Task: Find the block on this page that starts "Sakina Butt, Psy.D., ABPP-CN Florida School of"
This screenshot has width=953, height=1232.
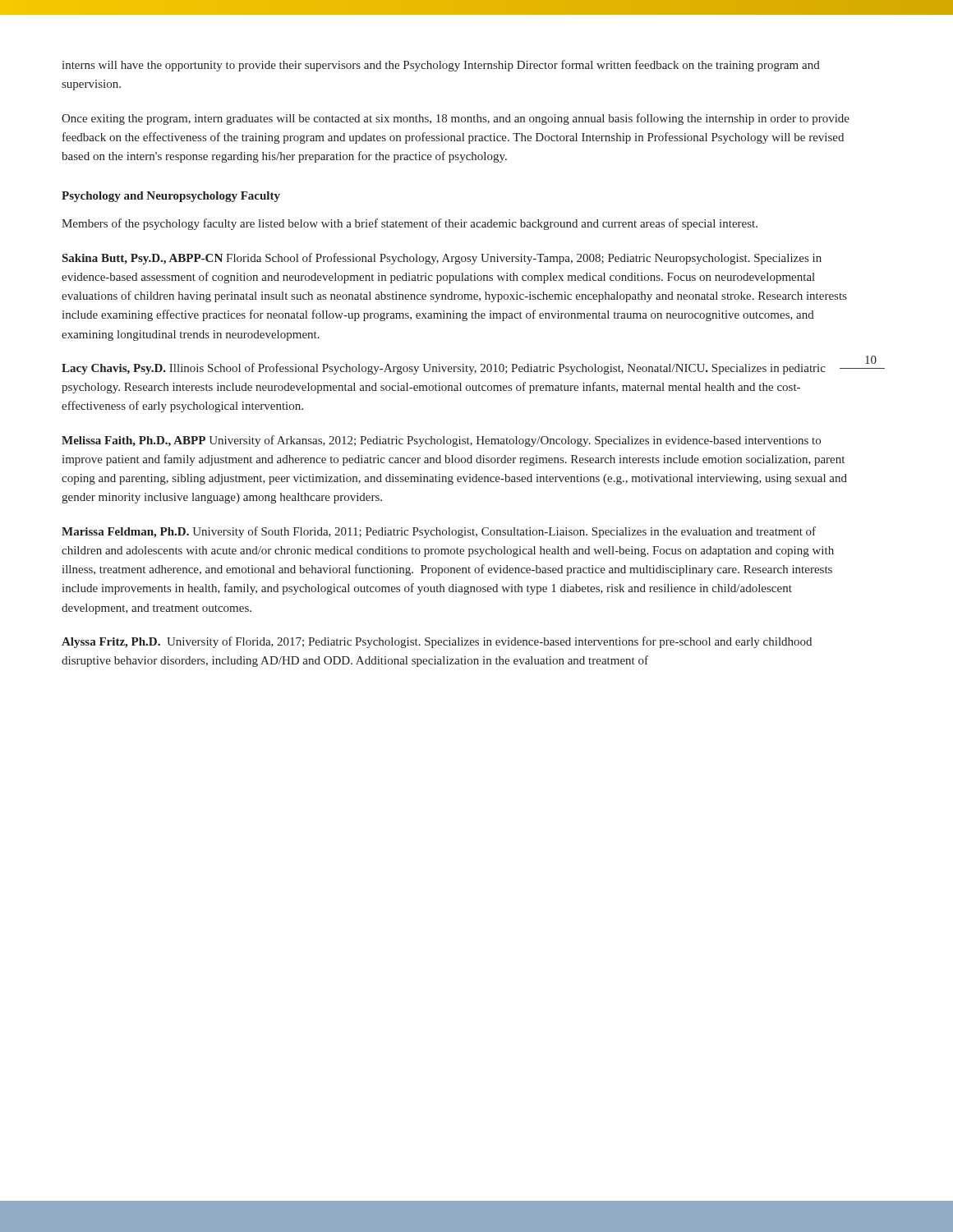Action: pos(454,296)
